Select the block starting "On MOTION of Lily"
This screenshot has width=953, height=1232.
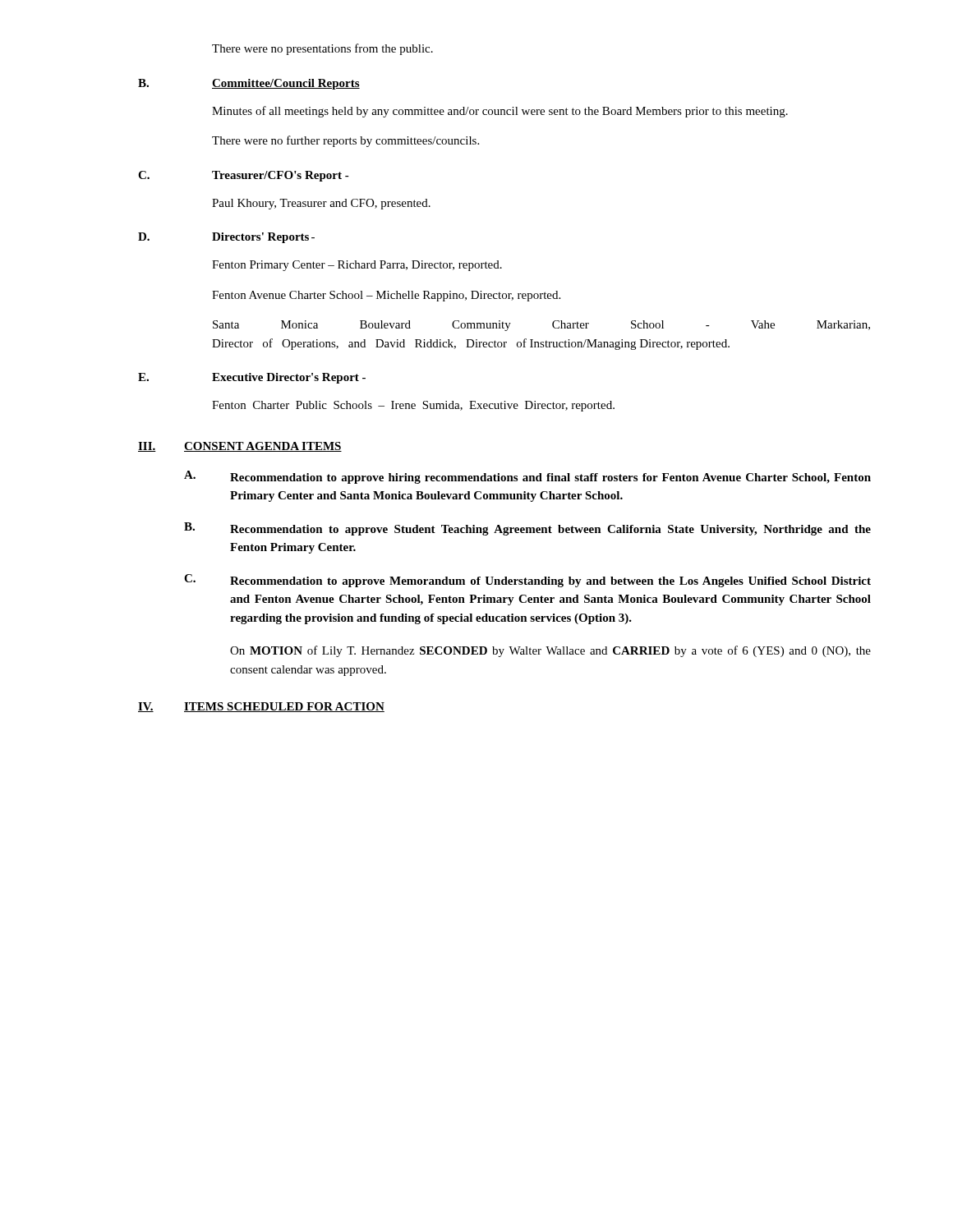pos(550,660)
